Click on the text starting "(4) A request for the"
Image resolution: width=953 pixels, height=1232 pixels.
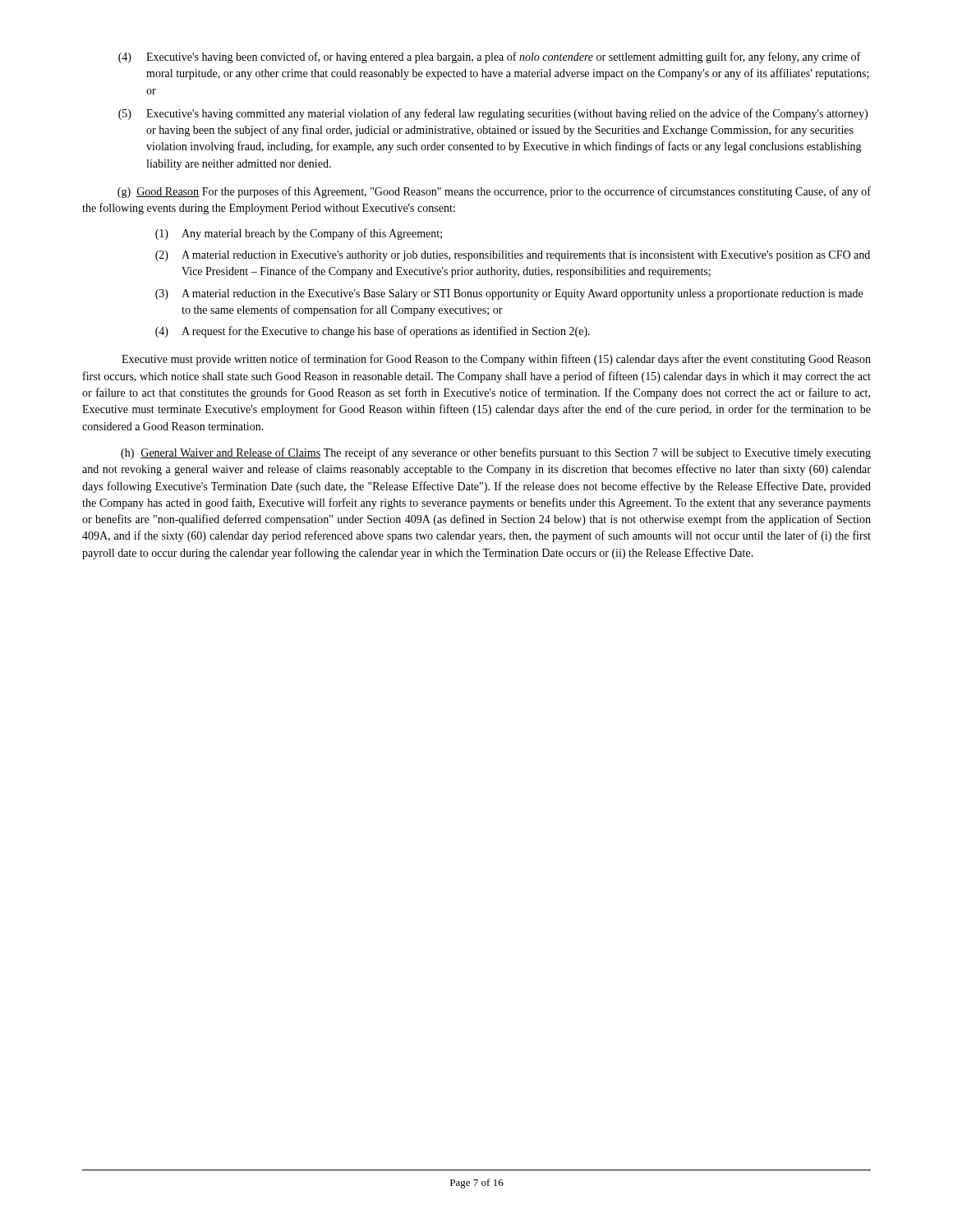(x=501, y=332)
